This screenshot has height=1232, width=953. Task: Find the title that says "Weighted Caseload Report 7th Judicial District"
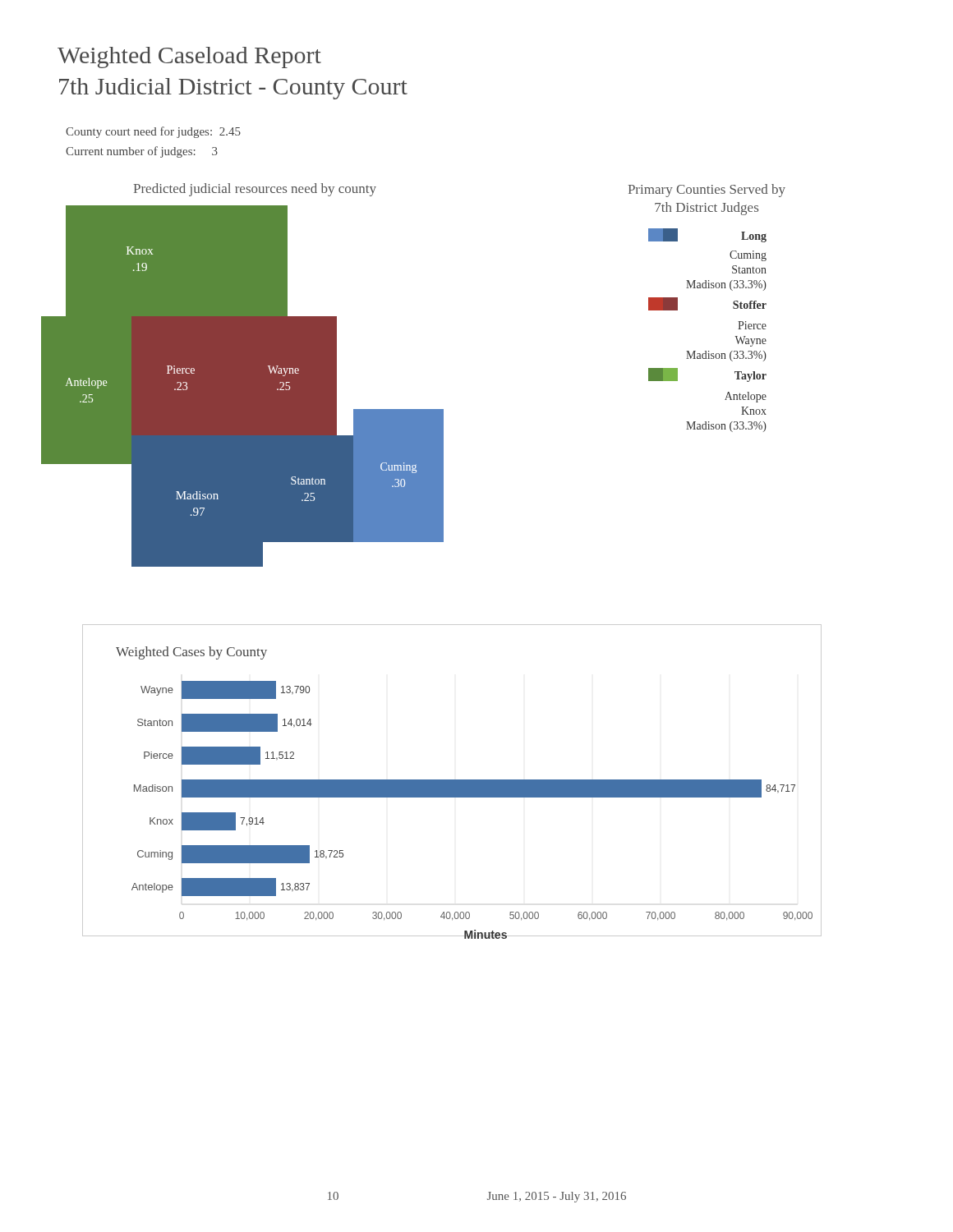coord(232,70)
